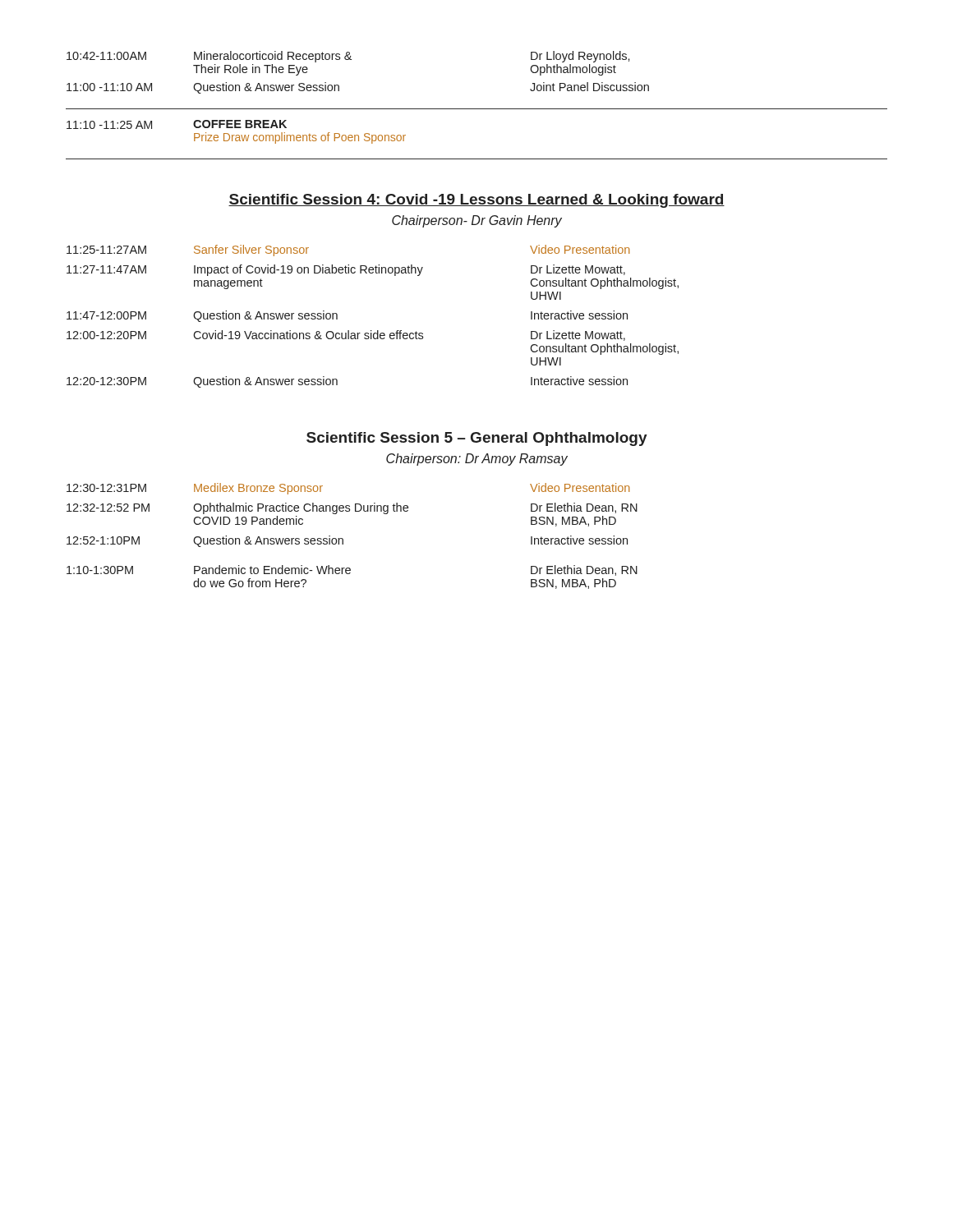Where does it say "12:52-1:10PM Question & Answers session Interactive session"?
The height and width of the screenshot is (1232, 953).
pos(103,541)
